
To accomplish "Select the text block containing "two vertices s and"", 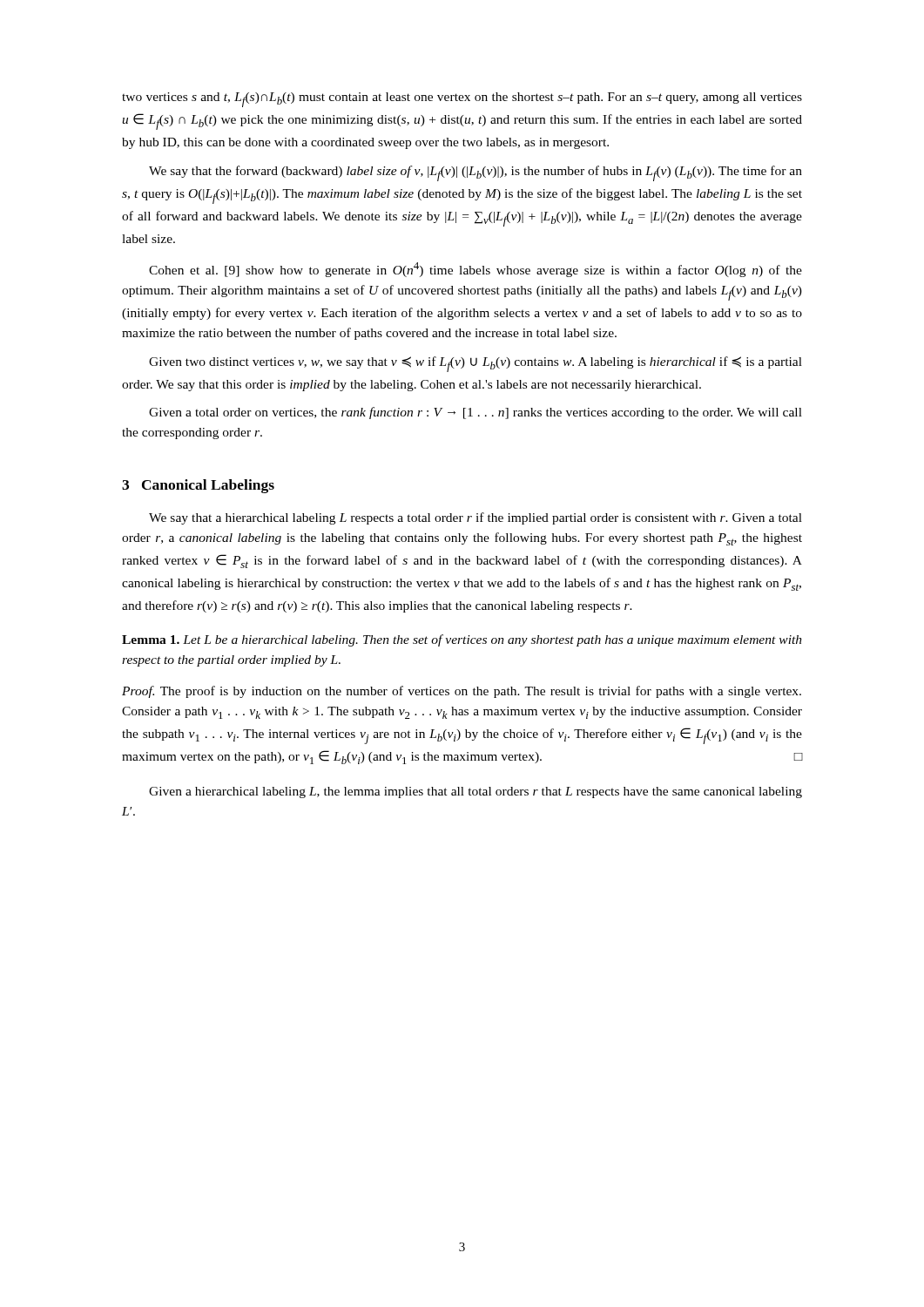I will coord(462,120).
